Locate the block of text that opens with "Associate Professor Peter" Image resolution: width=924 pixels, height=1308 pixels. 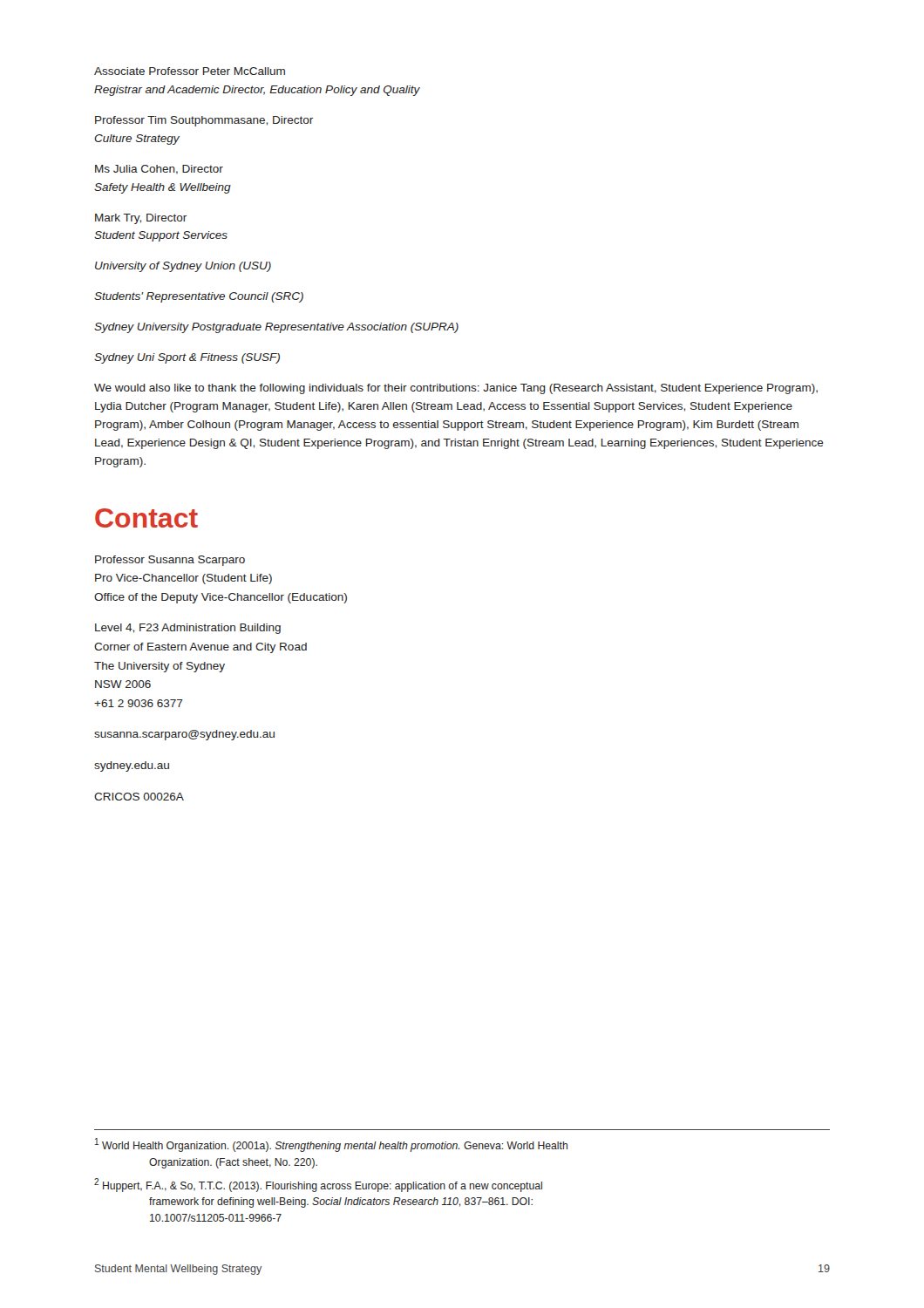(257, 80)
